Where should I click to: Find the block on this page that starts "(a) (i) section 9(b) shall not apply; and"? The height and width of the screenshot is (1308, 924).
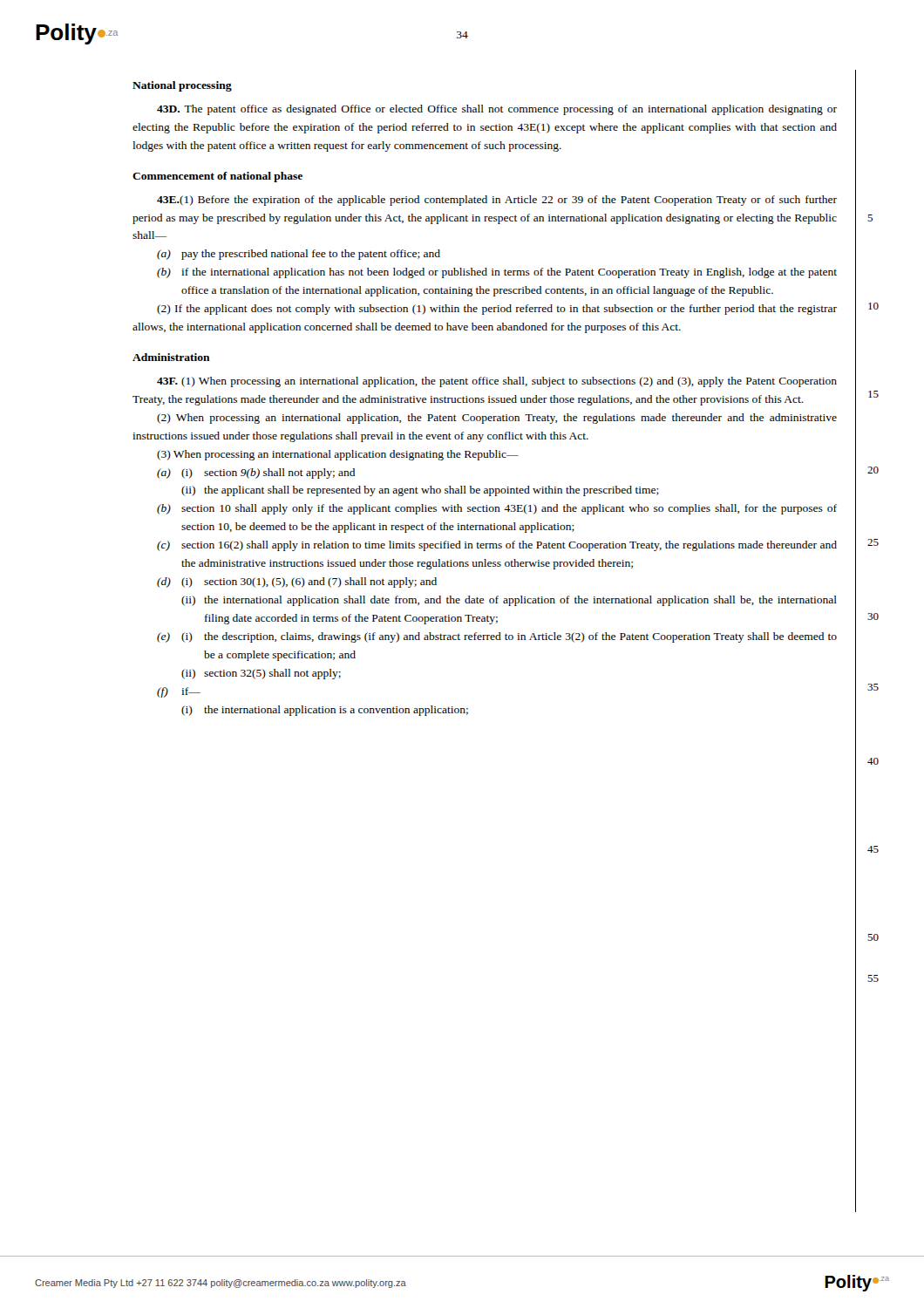point(497,482)
